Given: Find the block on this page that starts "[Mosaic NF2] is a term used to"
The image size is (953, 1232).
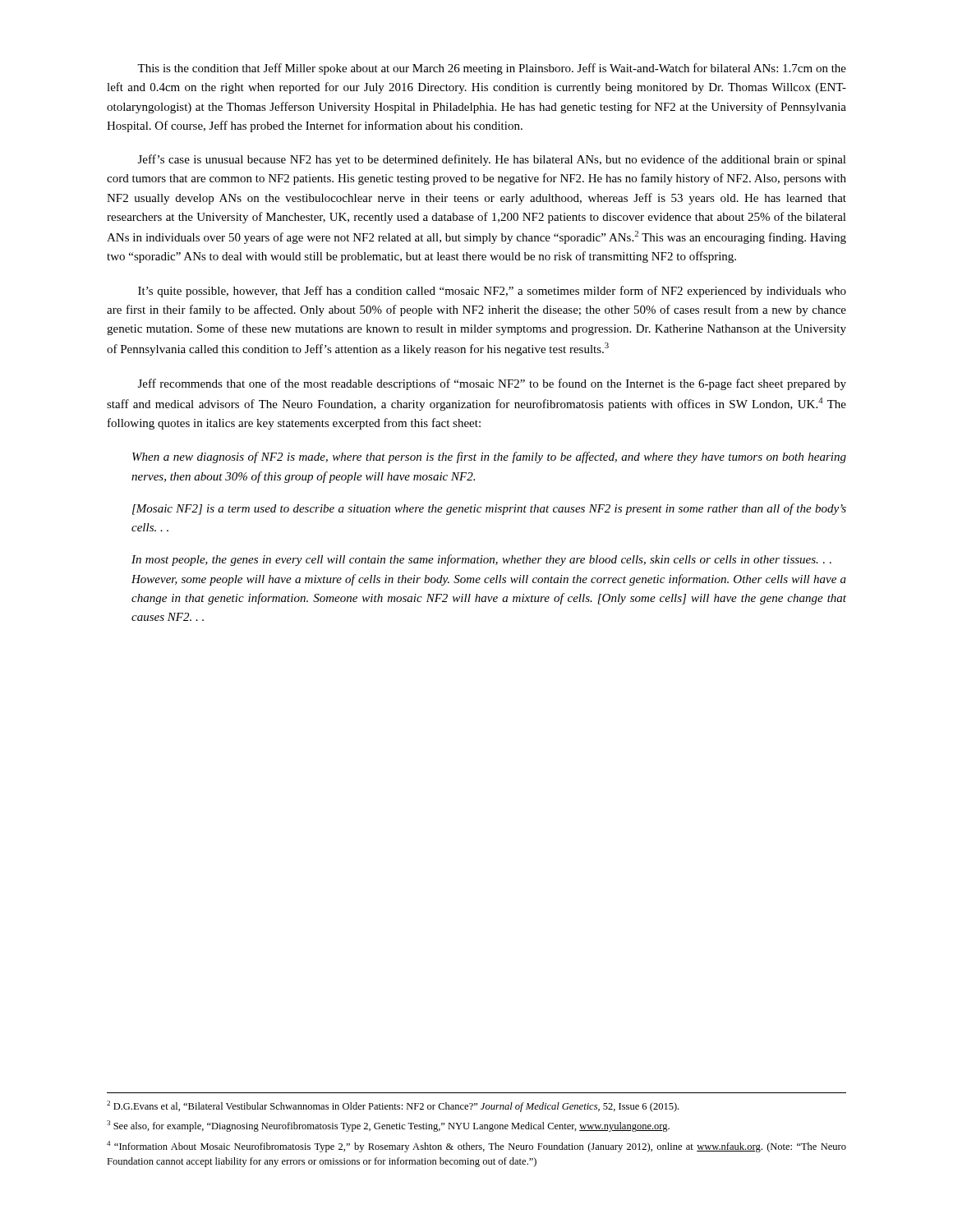Looking at the screenshot, I should point(489,518).
